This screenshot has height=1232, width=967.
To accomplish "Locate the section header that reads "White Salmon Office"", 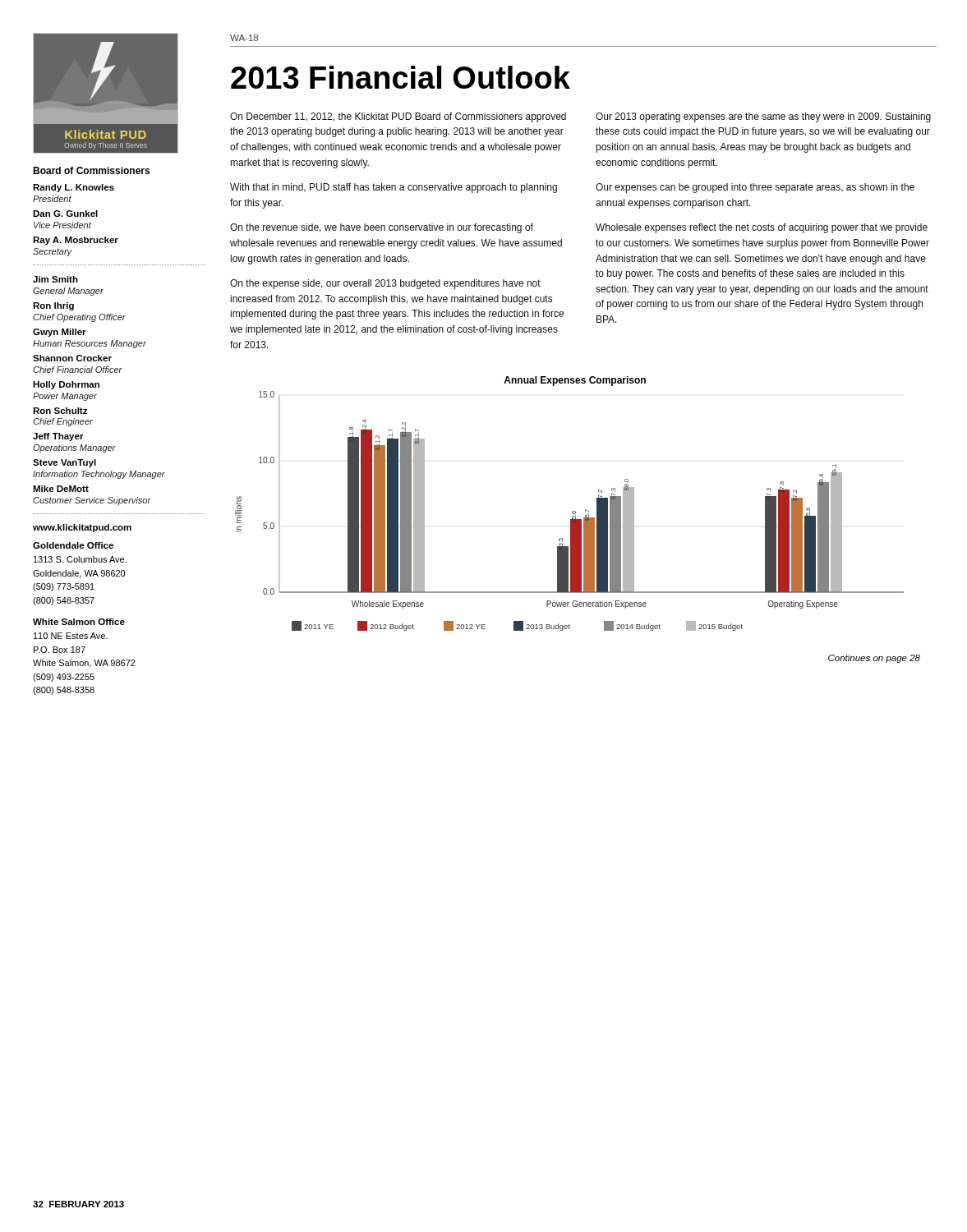I will 79,622.
